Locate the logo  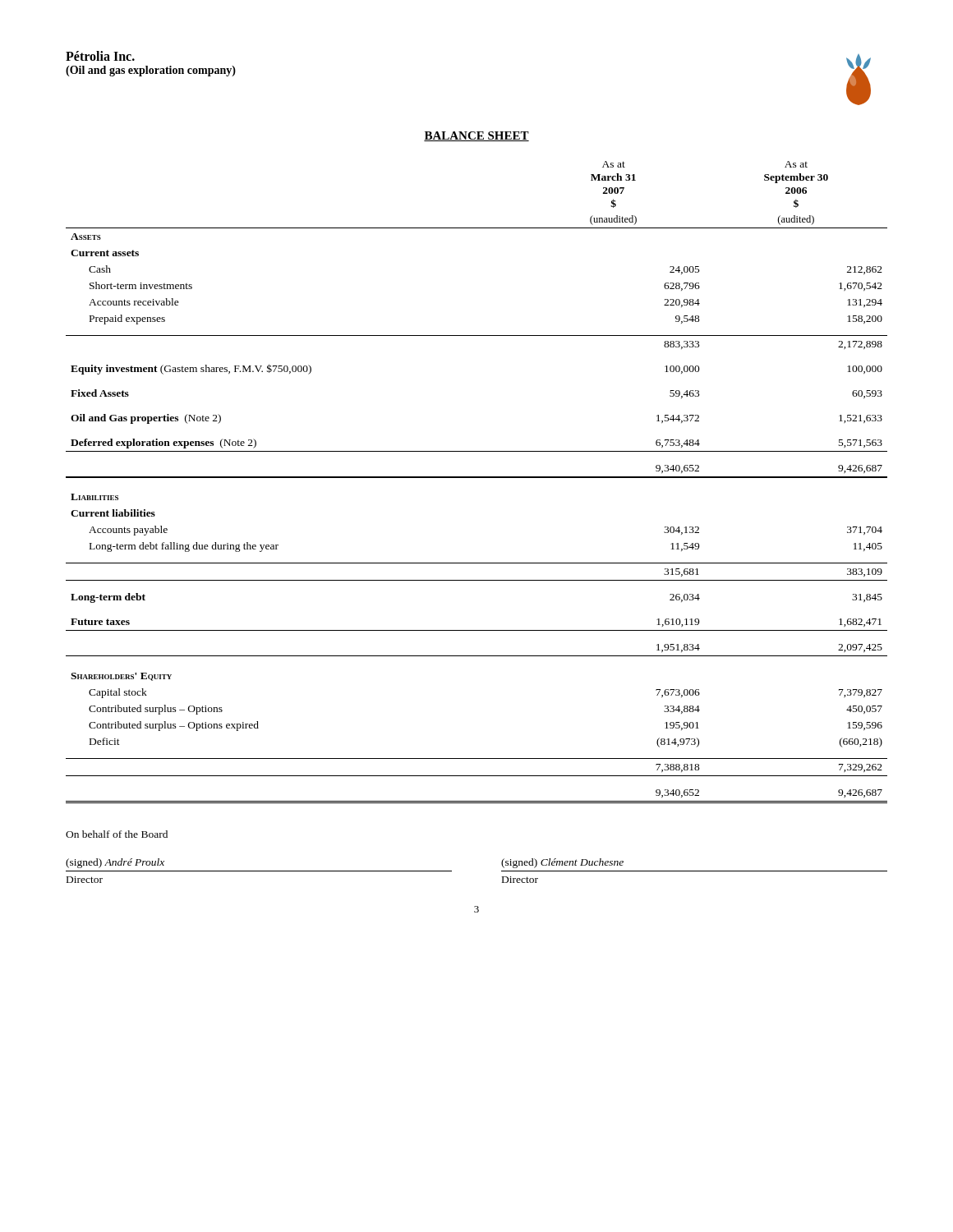[x=854, y=82]
